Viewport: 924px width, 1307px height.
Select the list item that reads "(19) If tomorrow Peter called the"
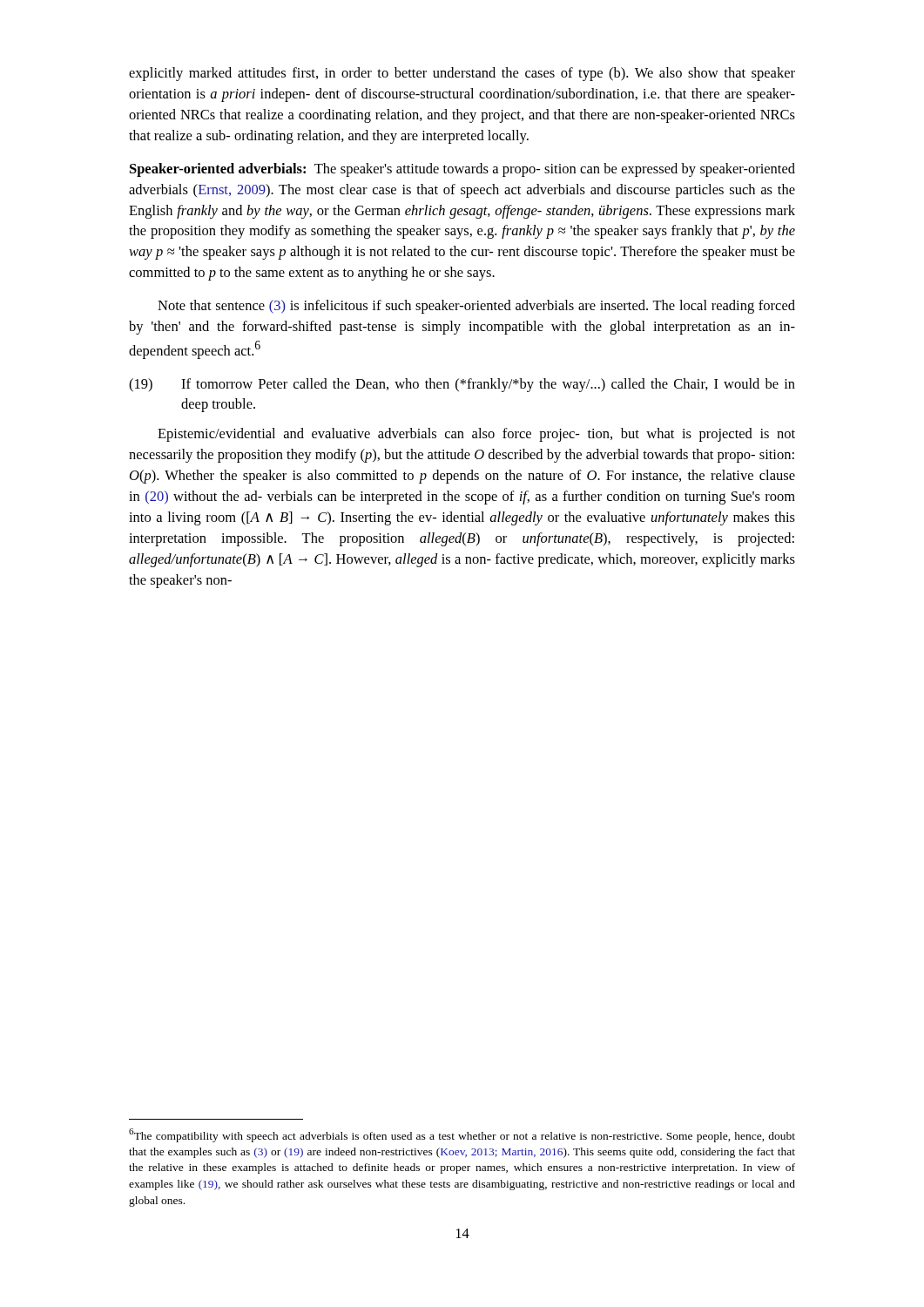tap(462, 394)
